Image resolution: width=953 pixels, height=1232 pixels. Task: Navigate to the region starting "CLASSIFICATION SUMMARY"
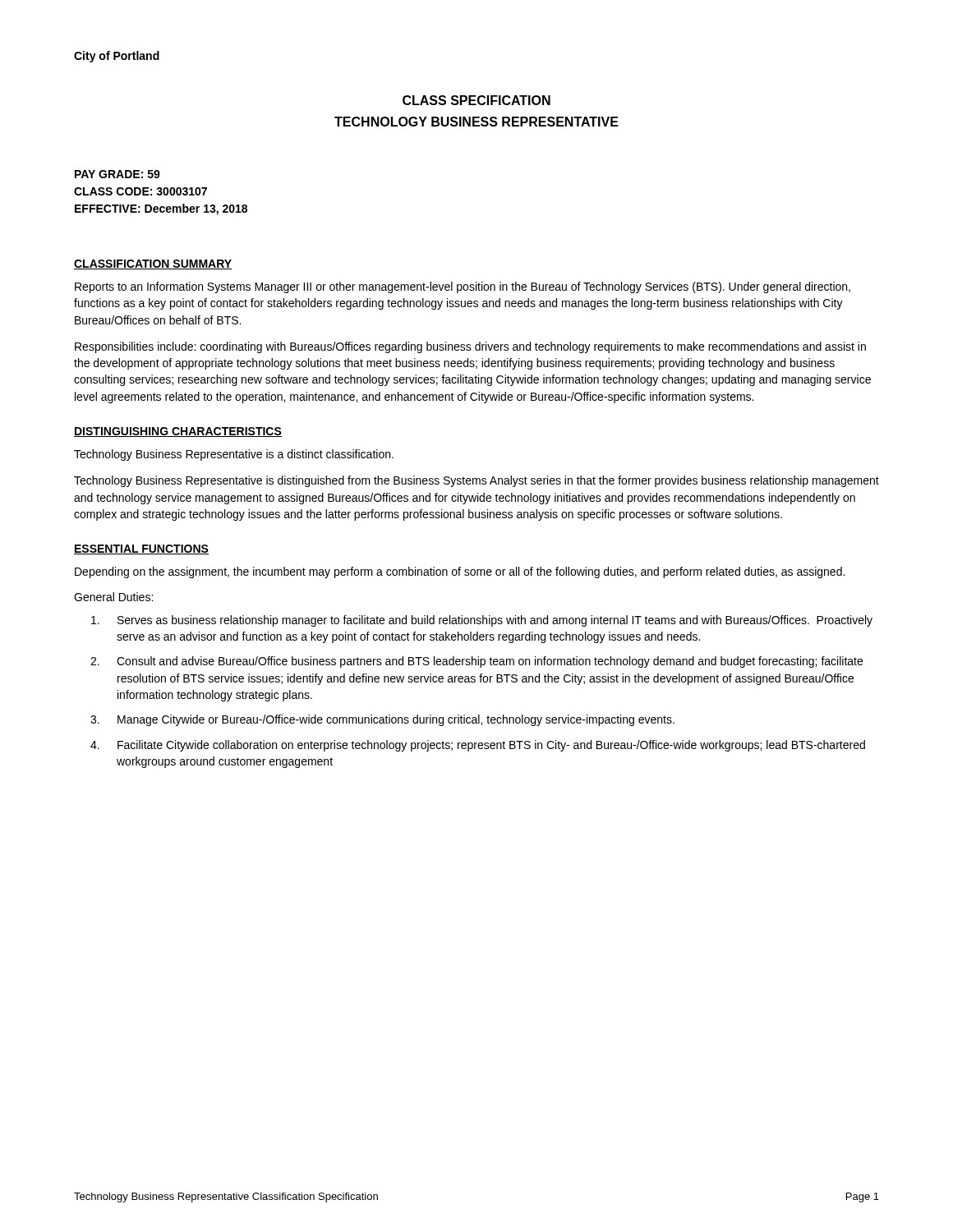[x=153, y=264]
